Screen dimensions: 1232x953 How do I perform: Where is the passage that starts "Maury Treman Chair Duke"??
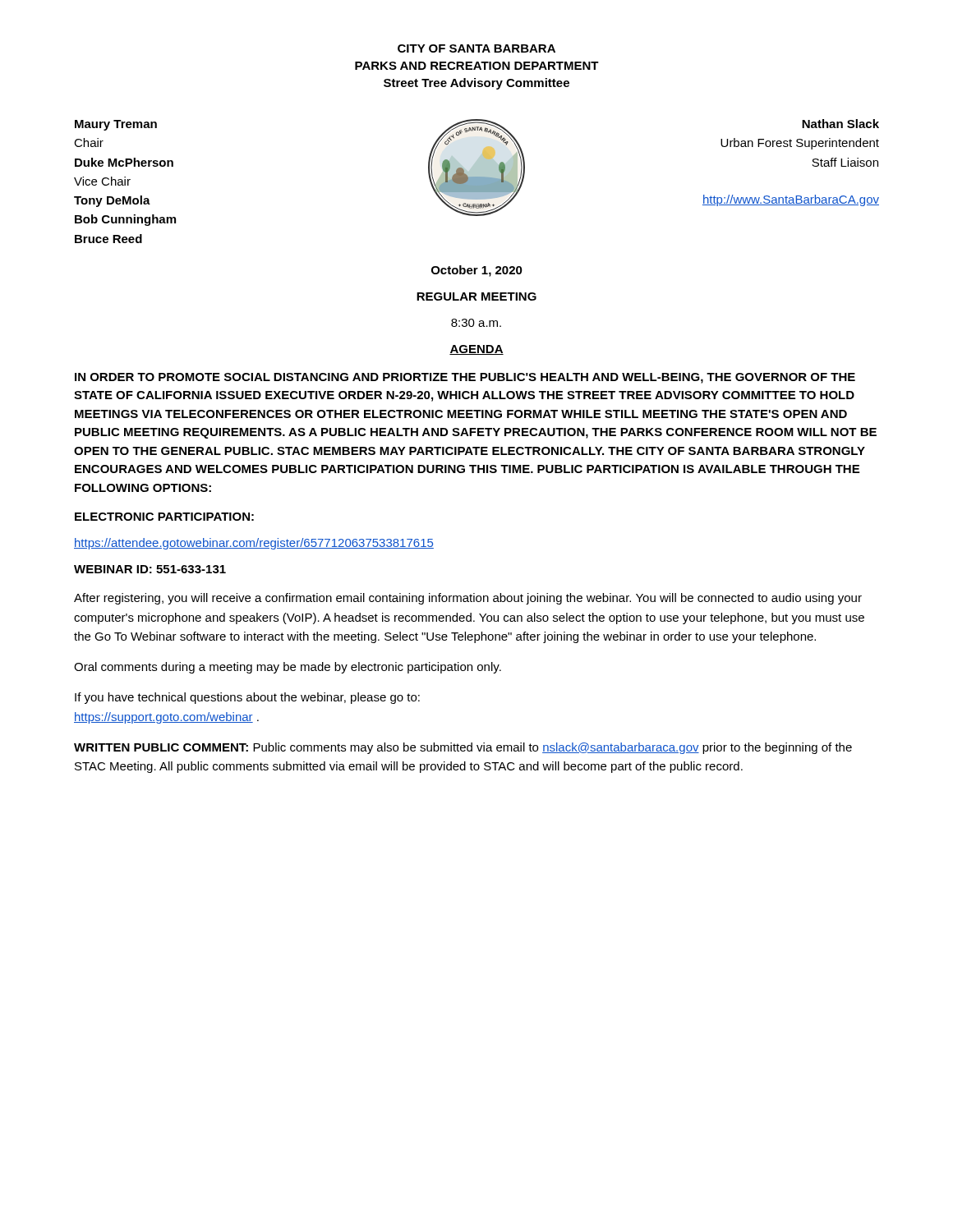point(116,125)
